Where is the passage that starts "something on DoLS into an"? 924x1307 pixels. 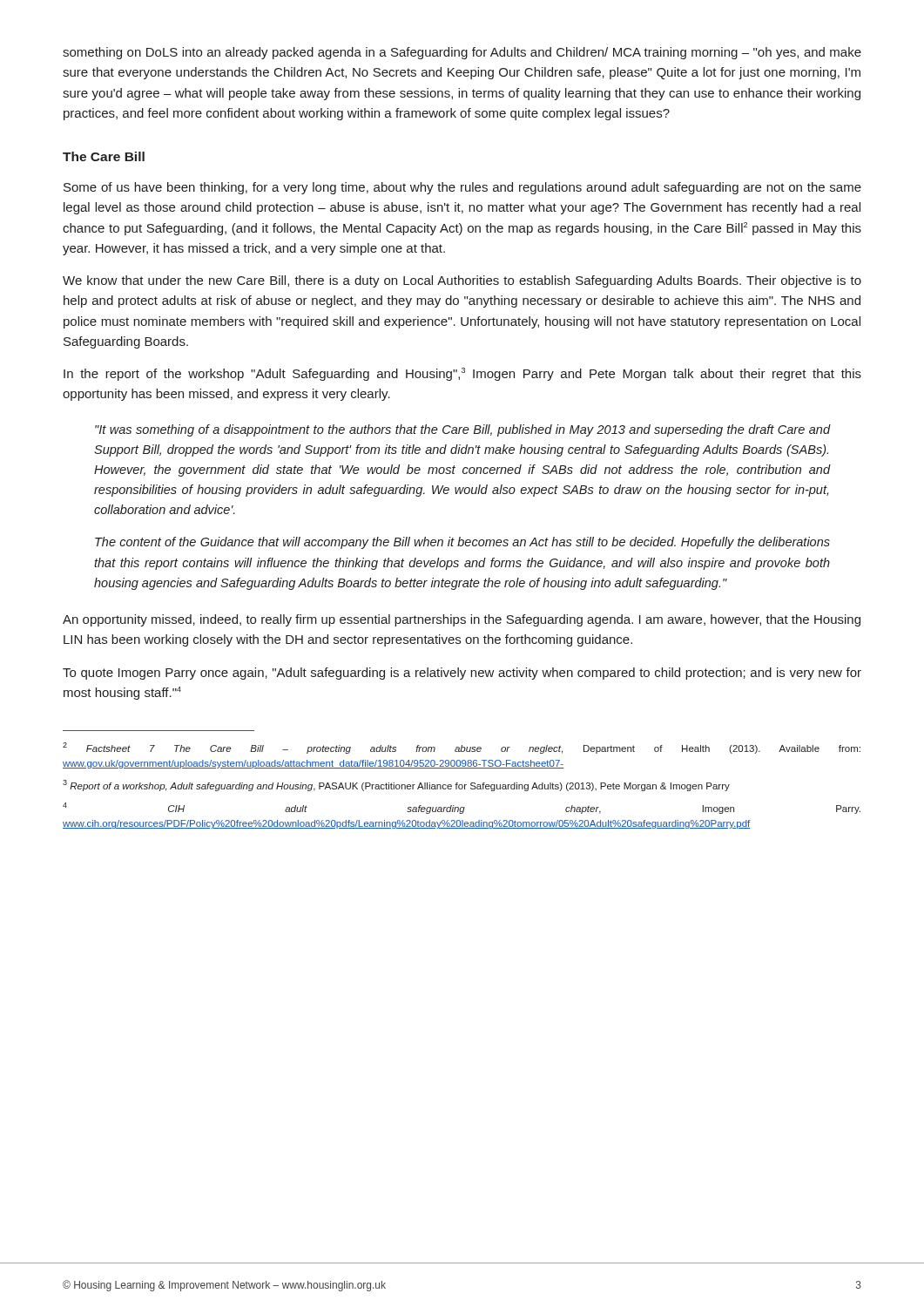click(x=462, y=82)
